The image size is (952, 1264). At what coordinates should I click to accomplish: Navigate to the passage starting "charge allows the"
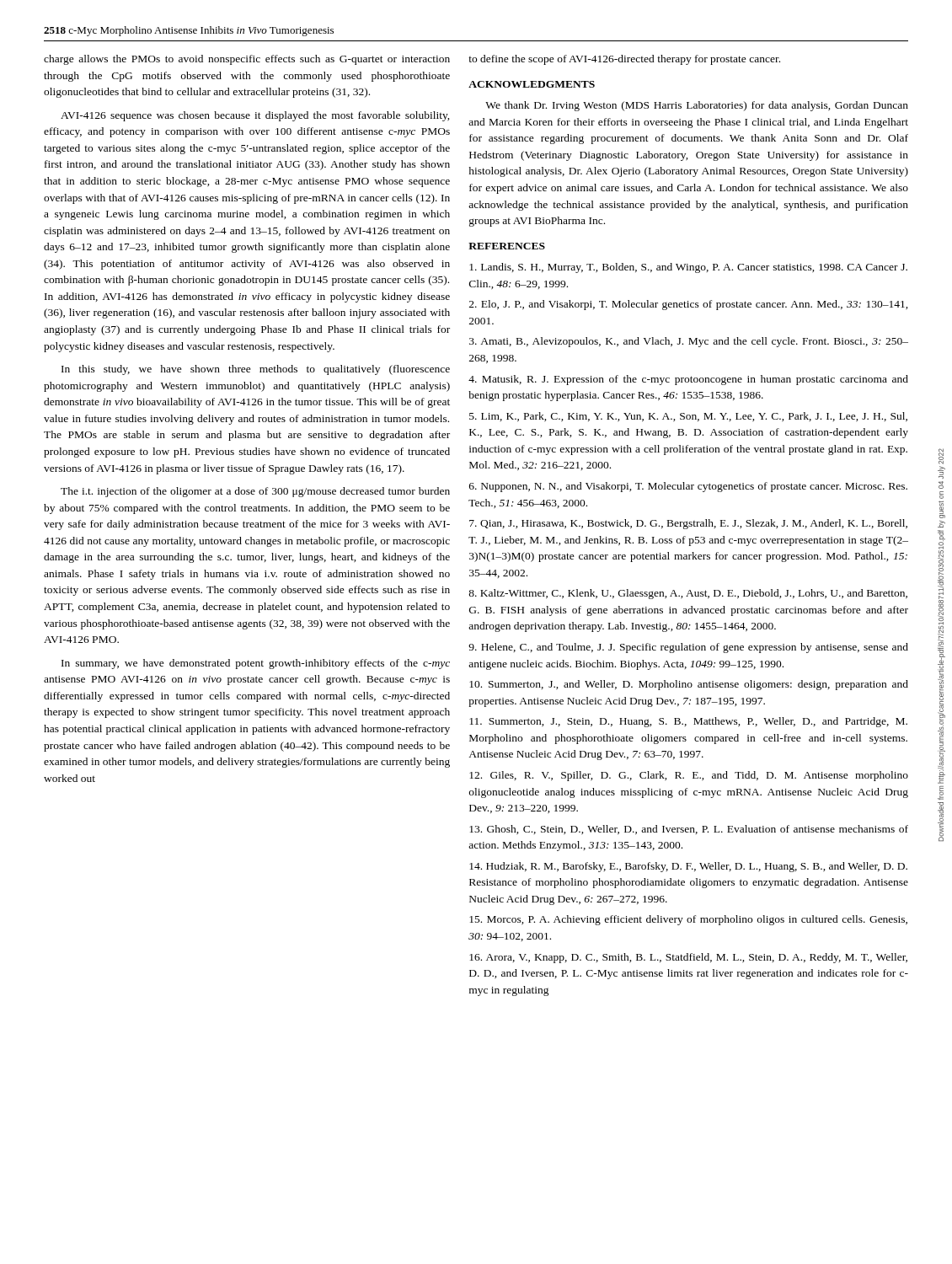tap(247, 75)
